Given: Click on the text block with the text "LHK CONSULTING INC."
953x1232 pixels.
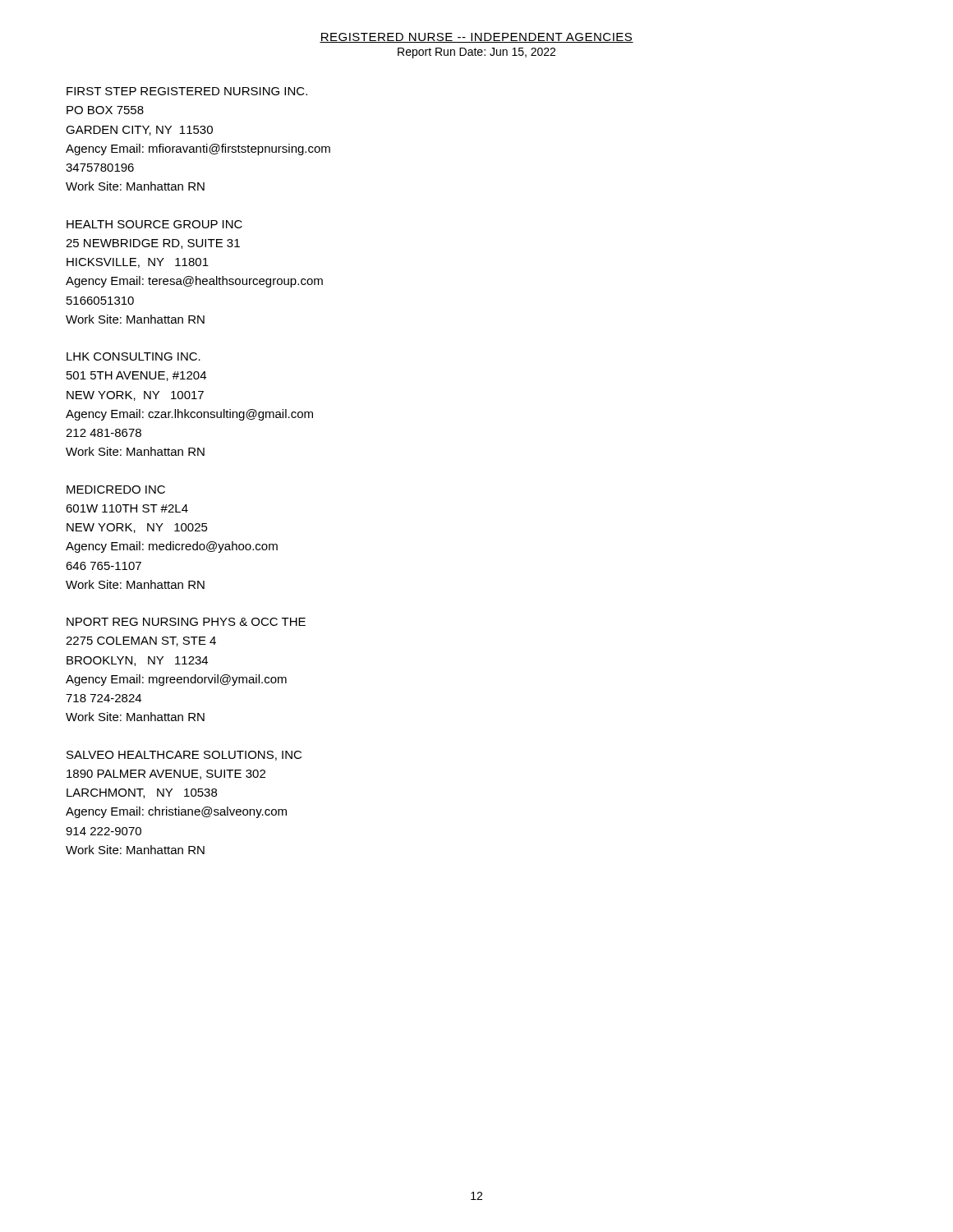Looking at the screenshot, I should coord(190,404).
